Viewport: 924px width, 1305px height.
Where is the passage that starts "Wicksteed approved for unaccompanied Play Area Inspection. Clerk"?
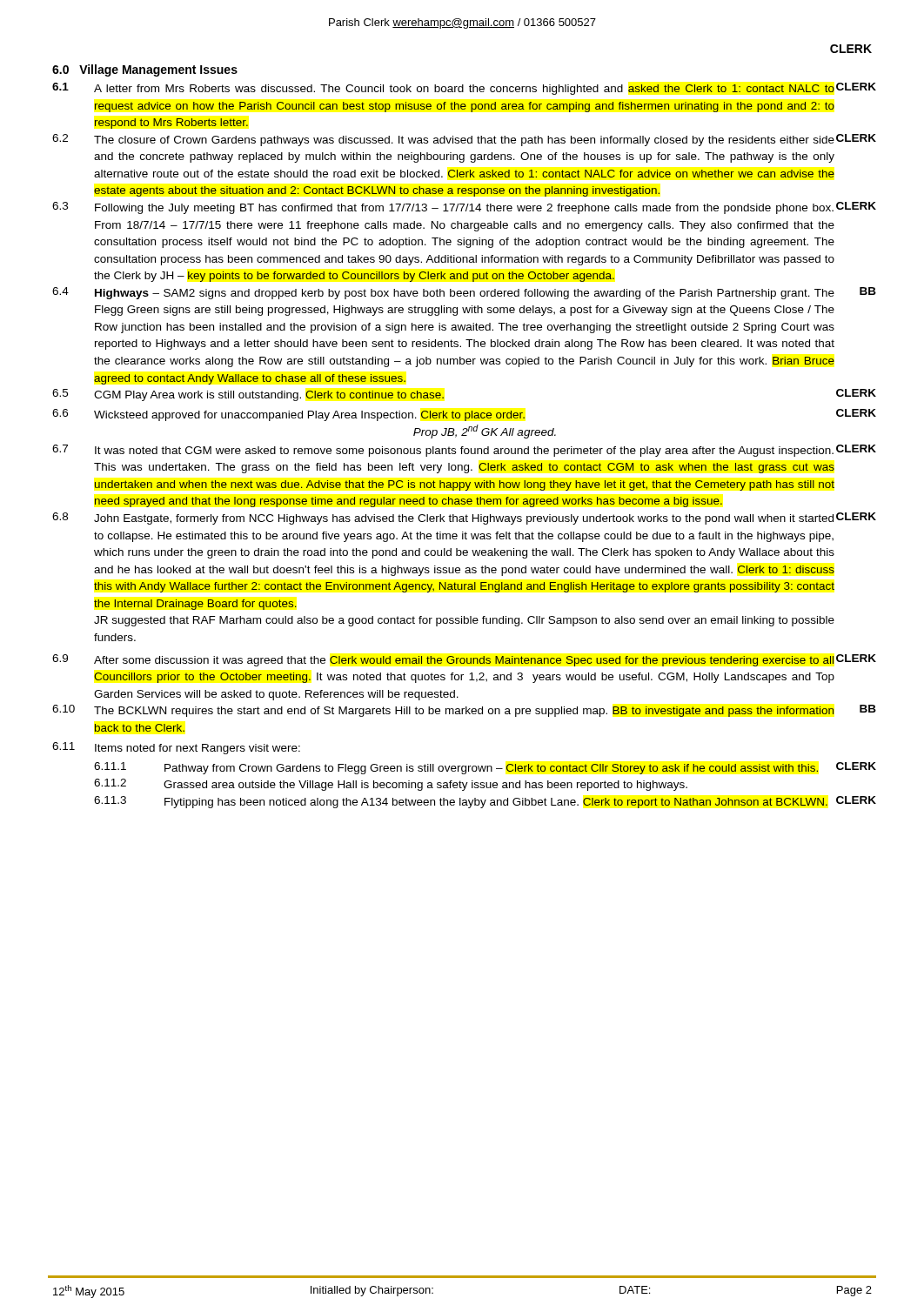click(310, 414)
